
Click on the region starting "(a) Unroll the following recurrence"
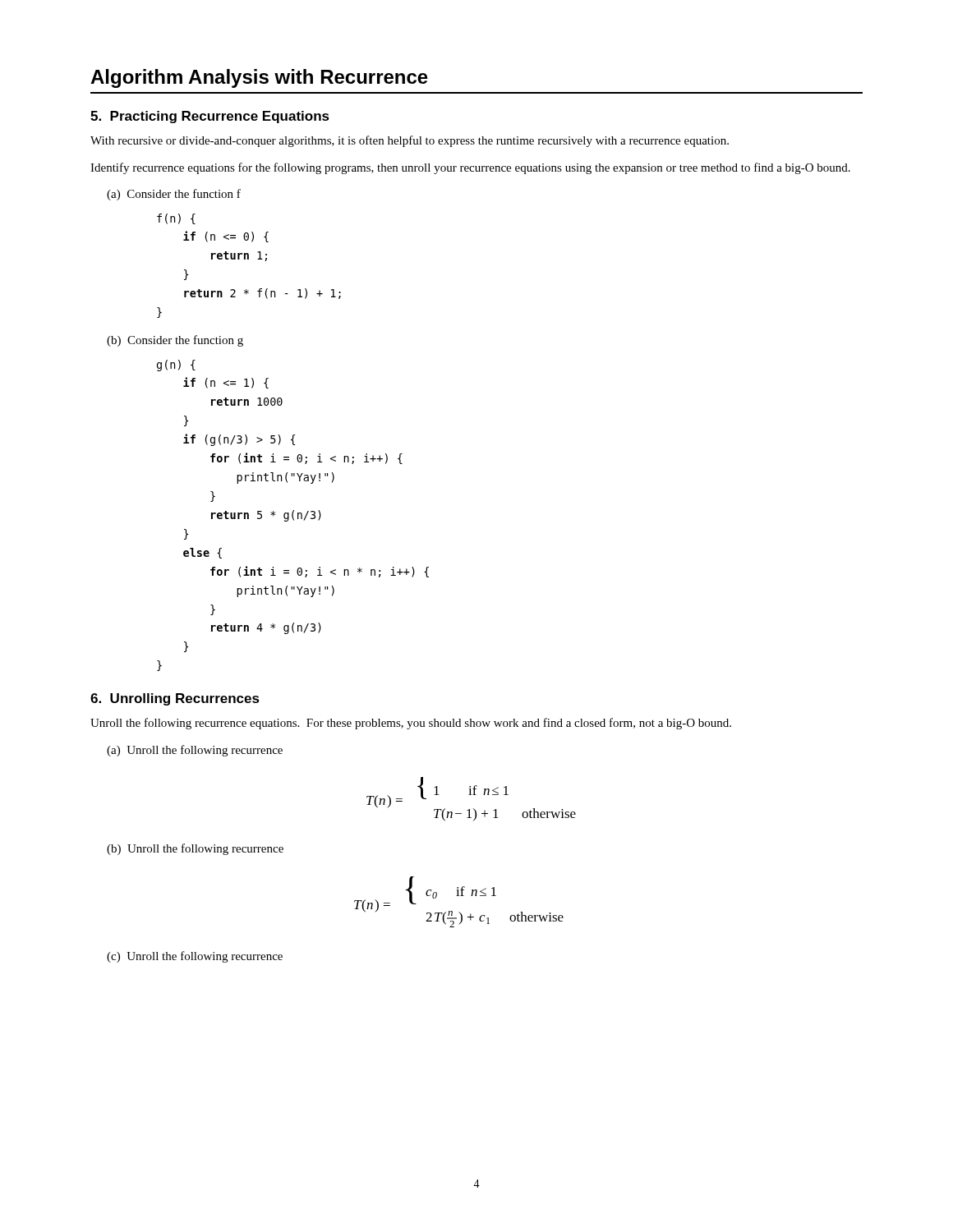[x=195, y=750]
